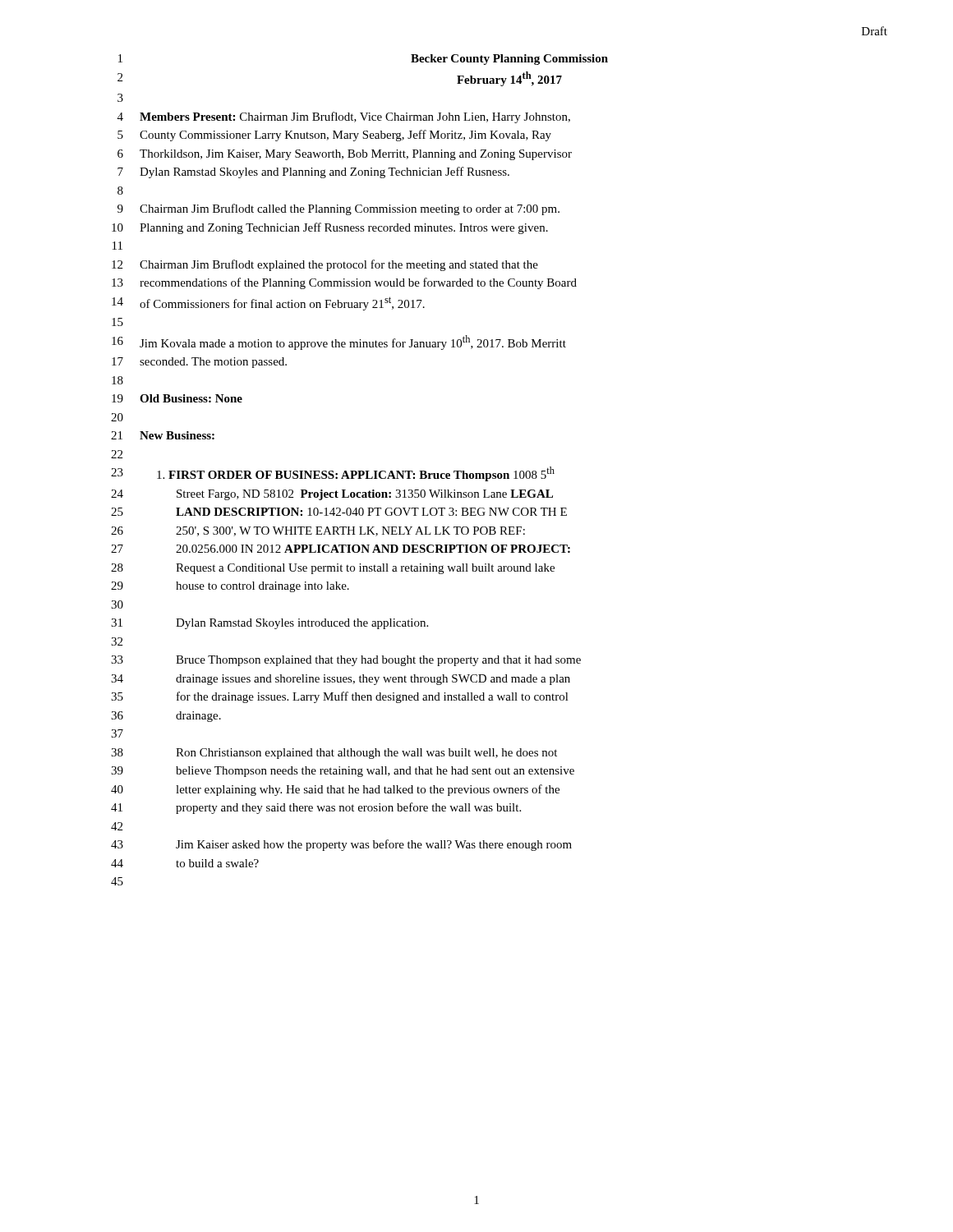Click on the text block that reads "12 Chairman Jim Bruflodt explained the protocol for"

pyautogui.click(x=485, y=264)
